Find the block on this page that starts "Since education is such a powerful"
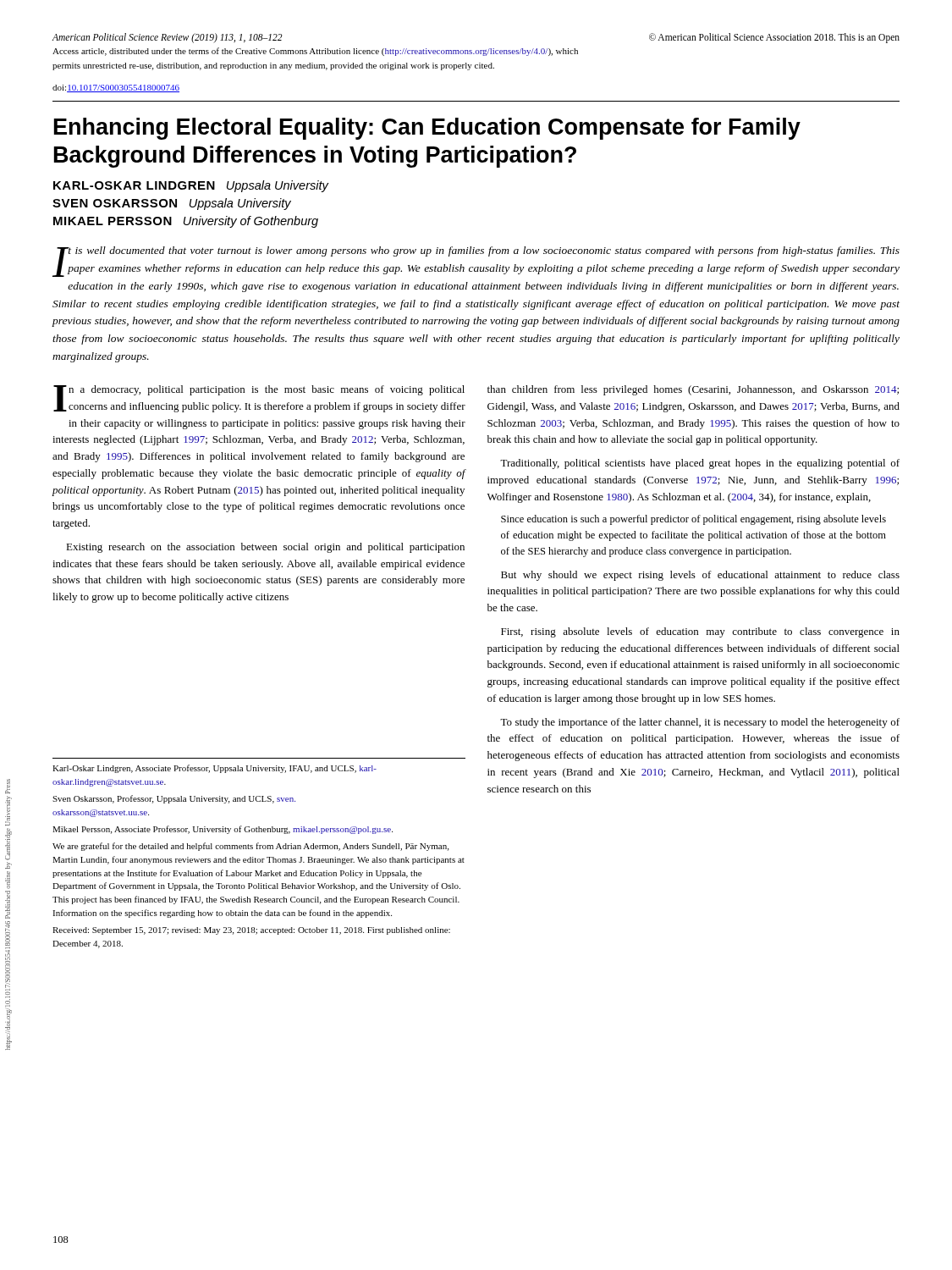The image size is (952, 1270). click(693, 535)
